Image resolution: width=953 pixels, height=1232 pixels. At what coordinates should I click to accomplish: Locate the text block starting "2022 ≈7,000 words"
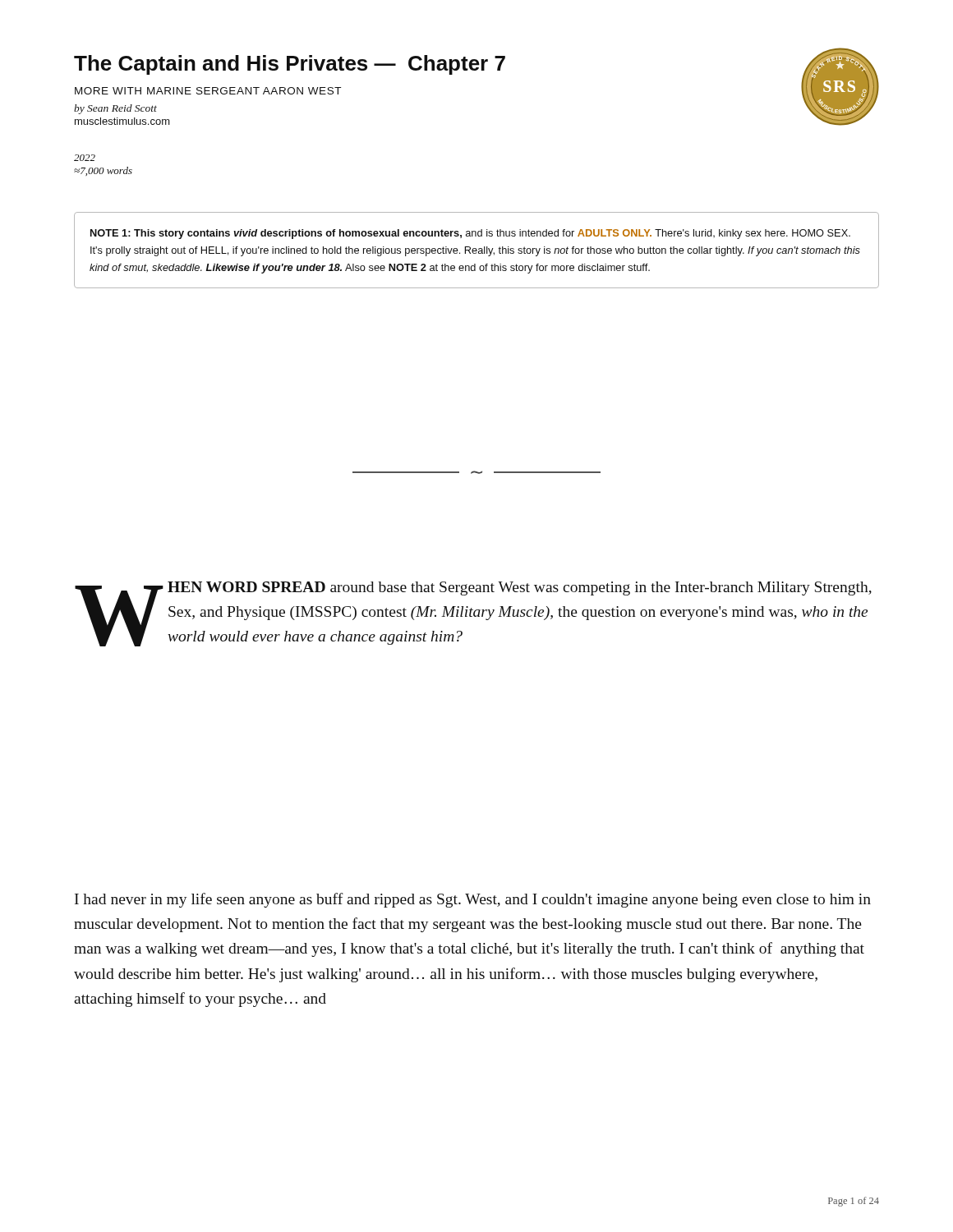[103, 164]
